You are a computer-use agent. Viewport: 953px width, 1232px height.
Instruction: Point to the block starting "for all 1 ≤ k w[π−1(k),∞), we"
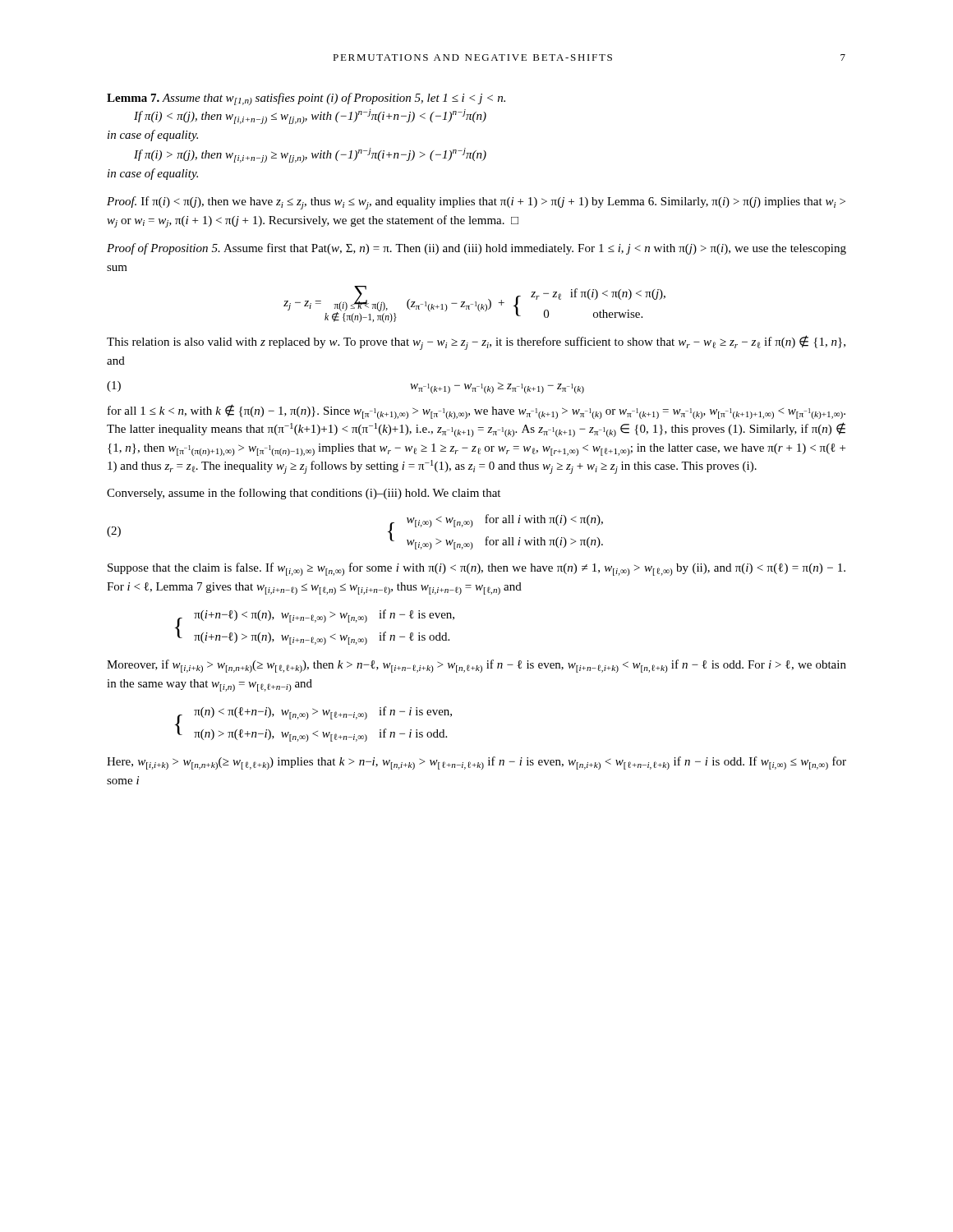pyautogui.click(x=476, y=439)
